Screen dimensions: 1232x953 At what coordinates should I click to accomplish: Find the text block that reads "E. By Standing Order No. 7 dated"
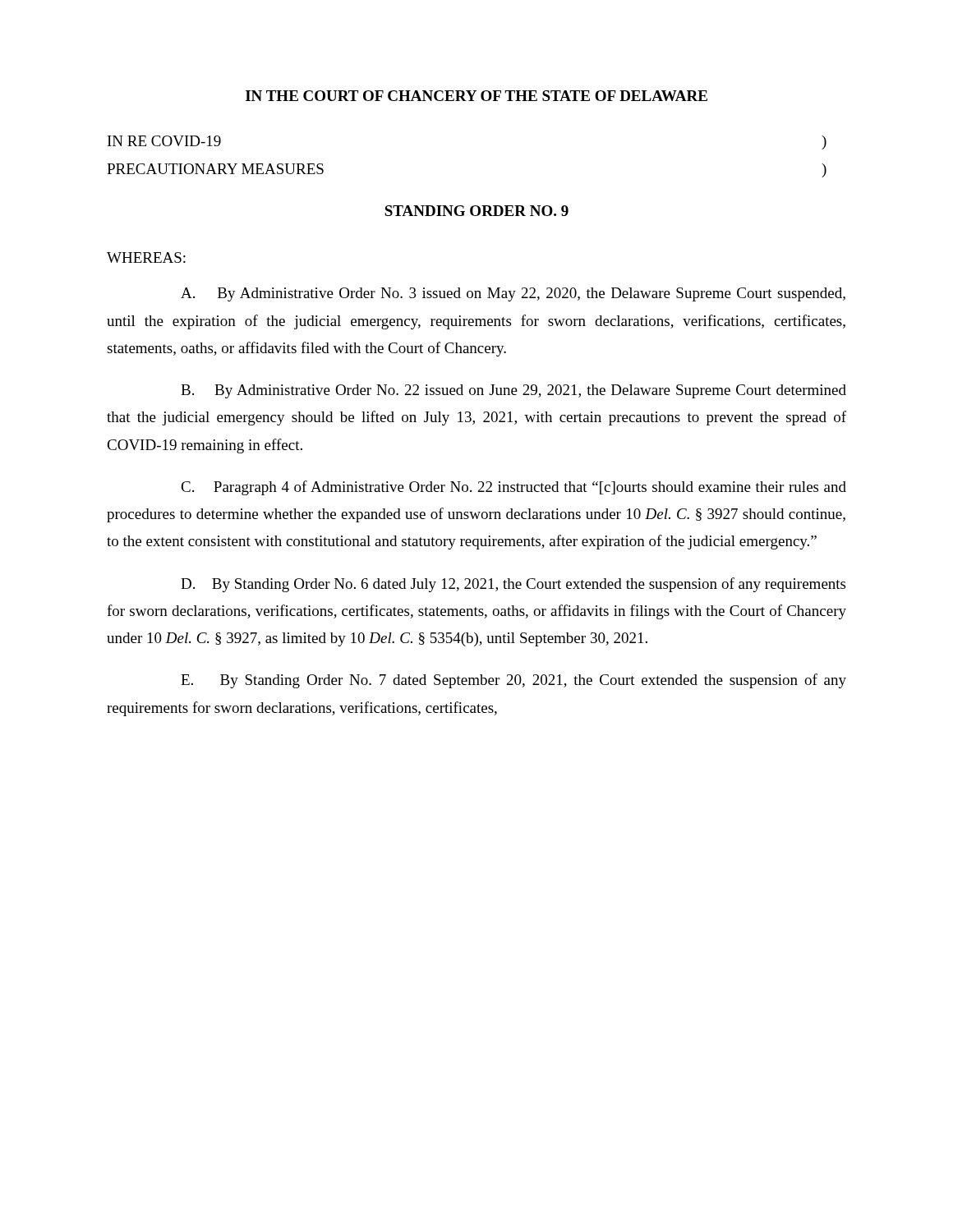(x=476, y=693)
